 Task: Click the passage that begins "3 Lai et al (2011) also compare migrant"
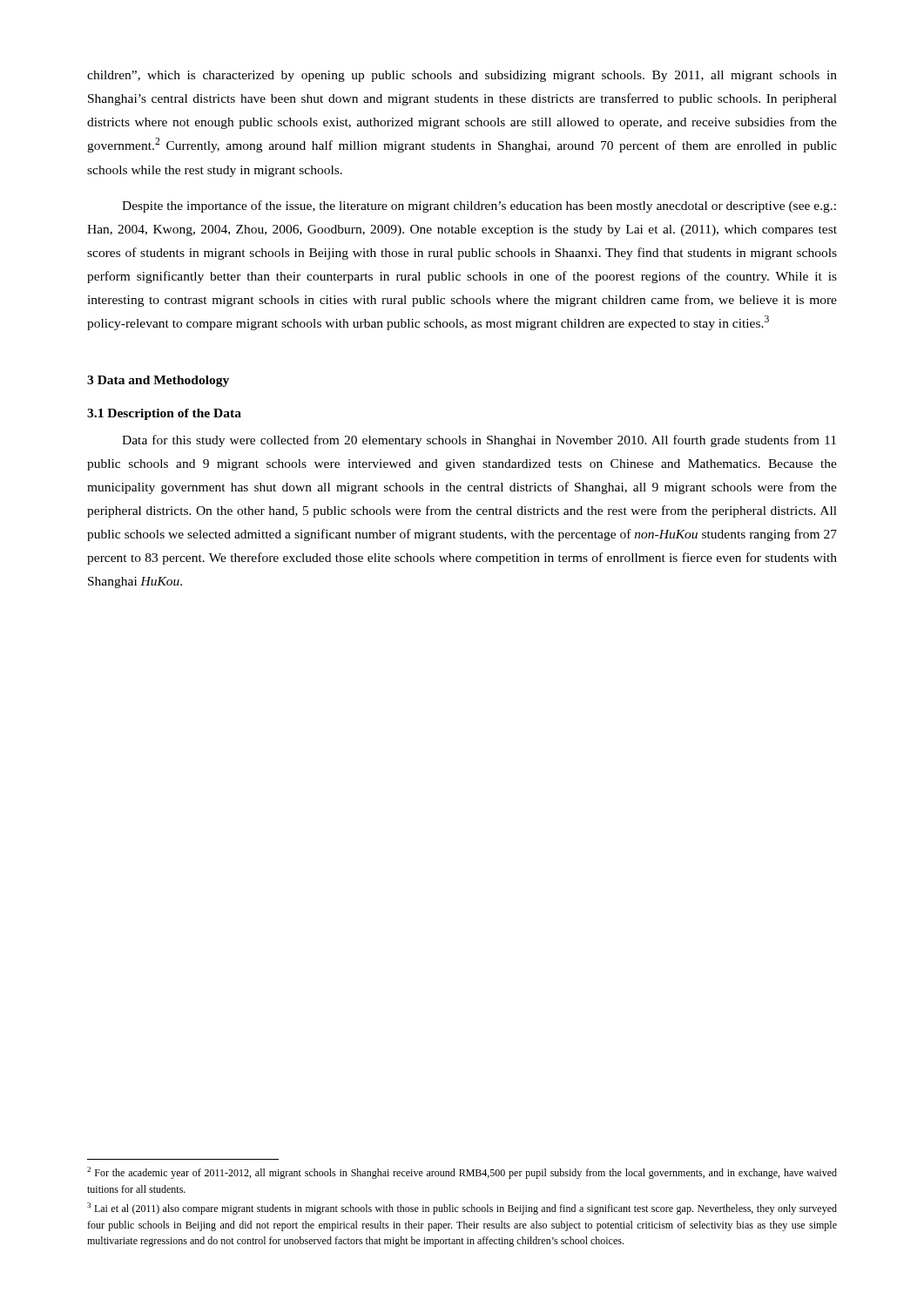pos(462,1224)
